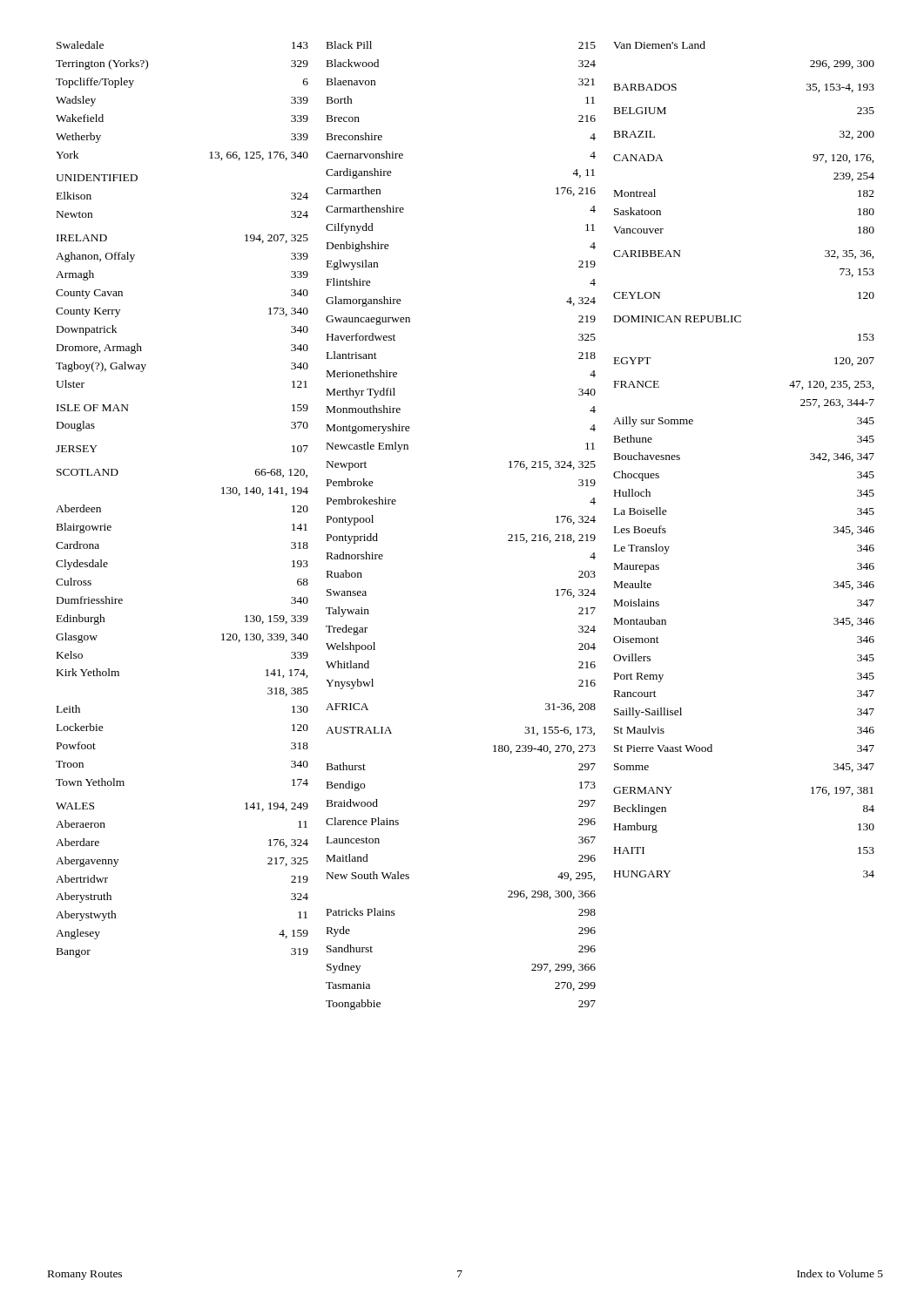The image size is (924, 1307).
Task: Select the text block starting "Meaulte345, 346"
Action: click(x=631, y=585)
